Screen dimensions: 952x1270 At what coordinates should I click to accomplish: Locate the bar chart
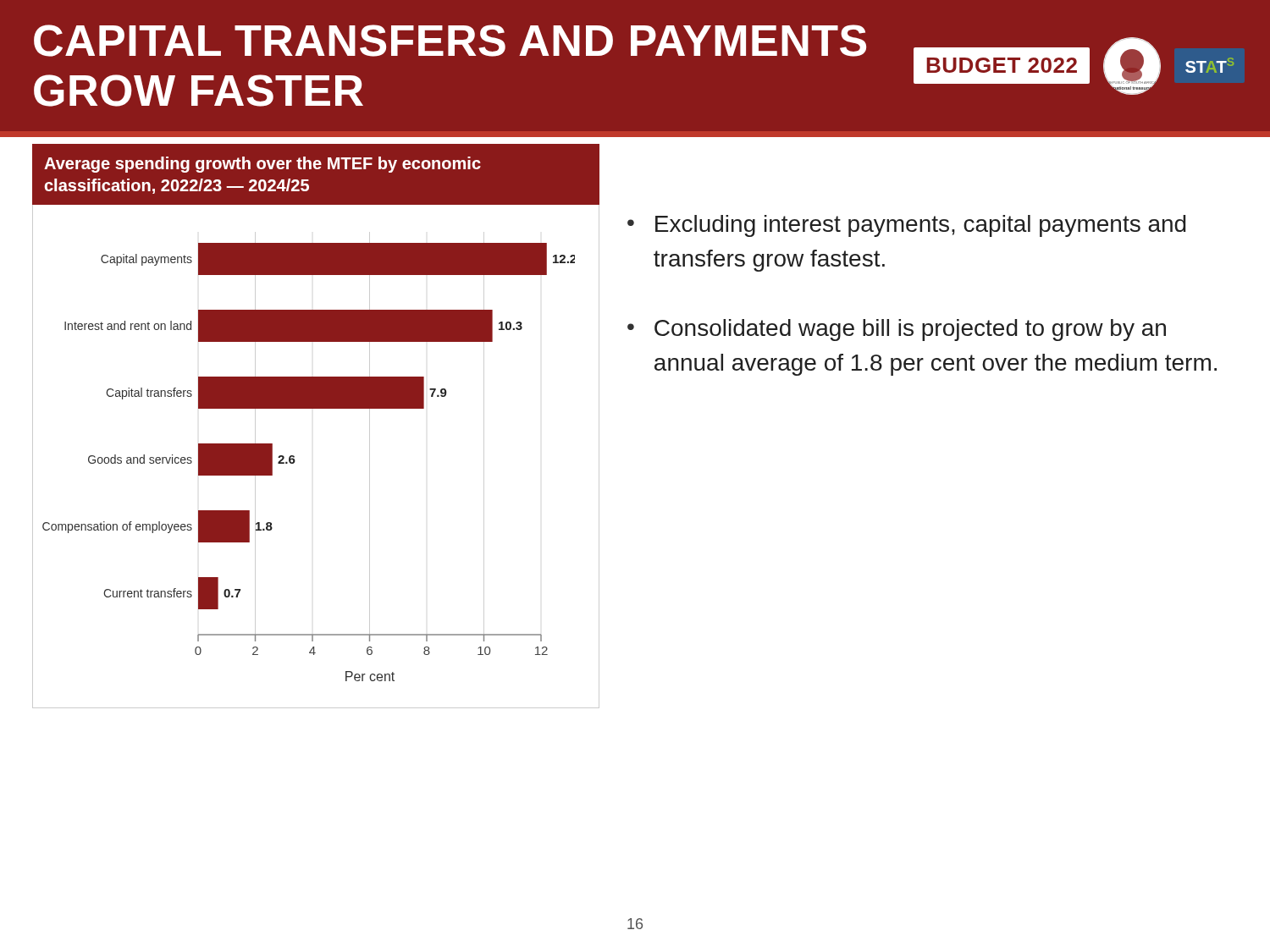[x=316, y=426]
